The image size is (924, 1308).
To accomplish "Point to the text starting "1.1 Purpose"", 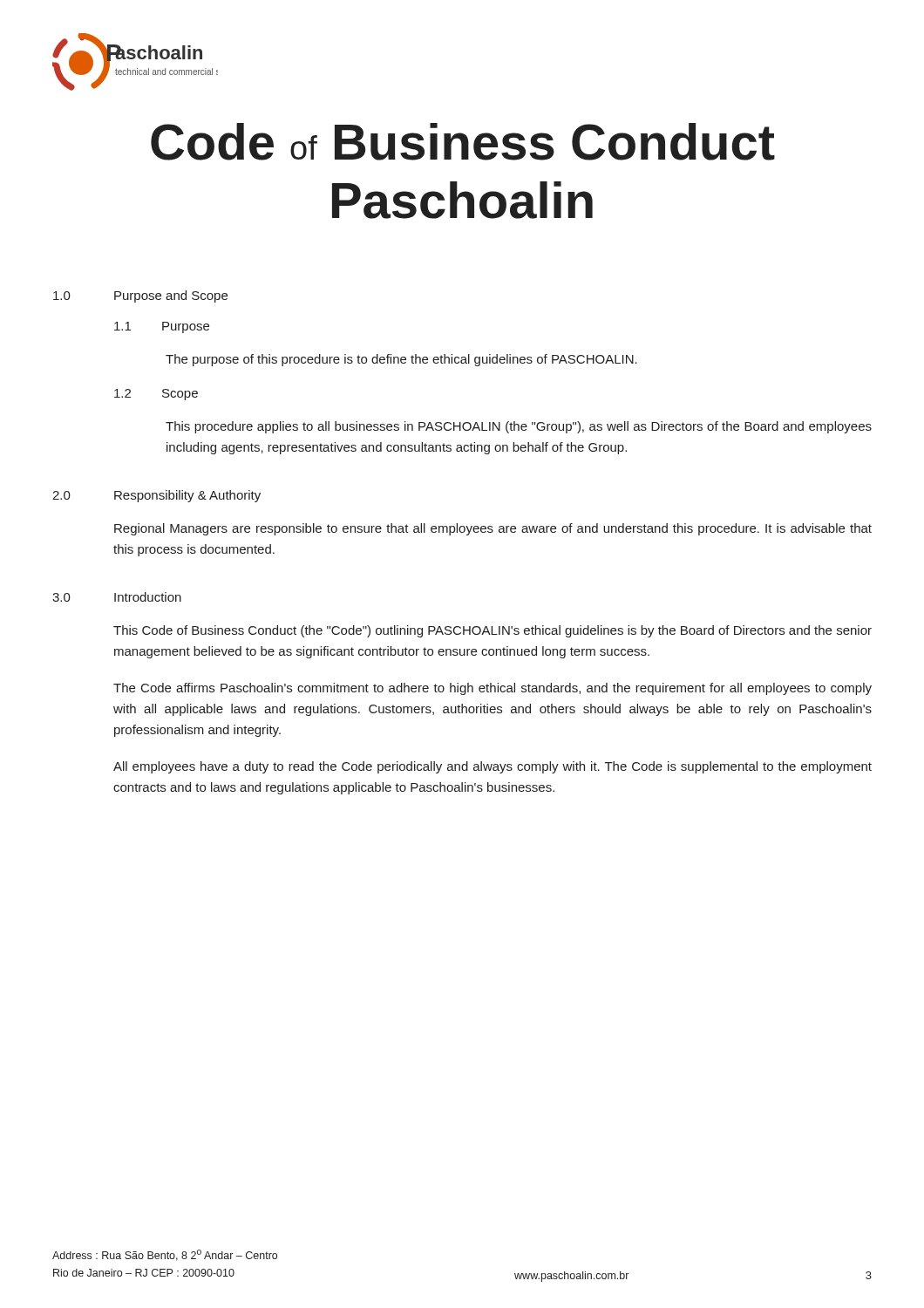I will point(162,327).
